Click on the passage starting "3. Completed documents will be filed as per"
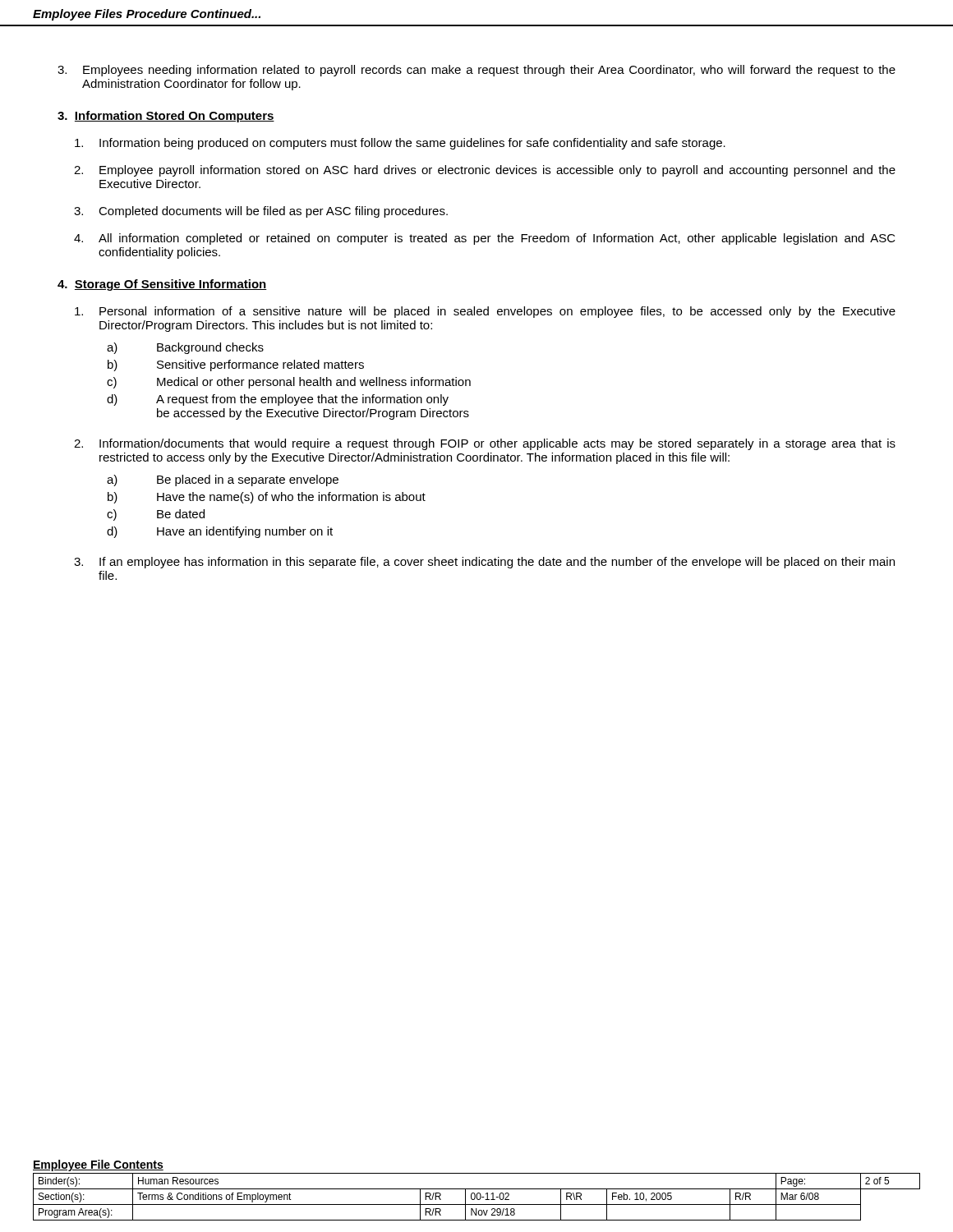 (261, 212)
